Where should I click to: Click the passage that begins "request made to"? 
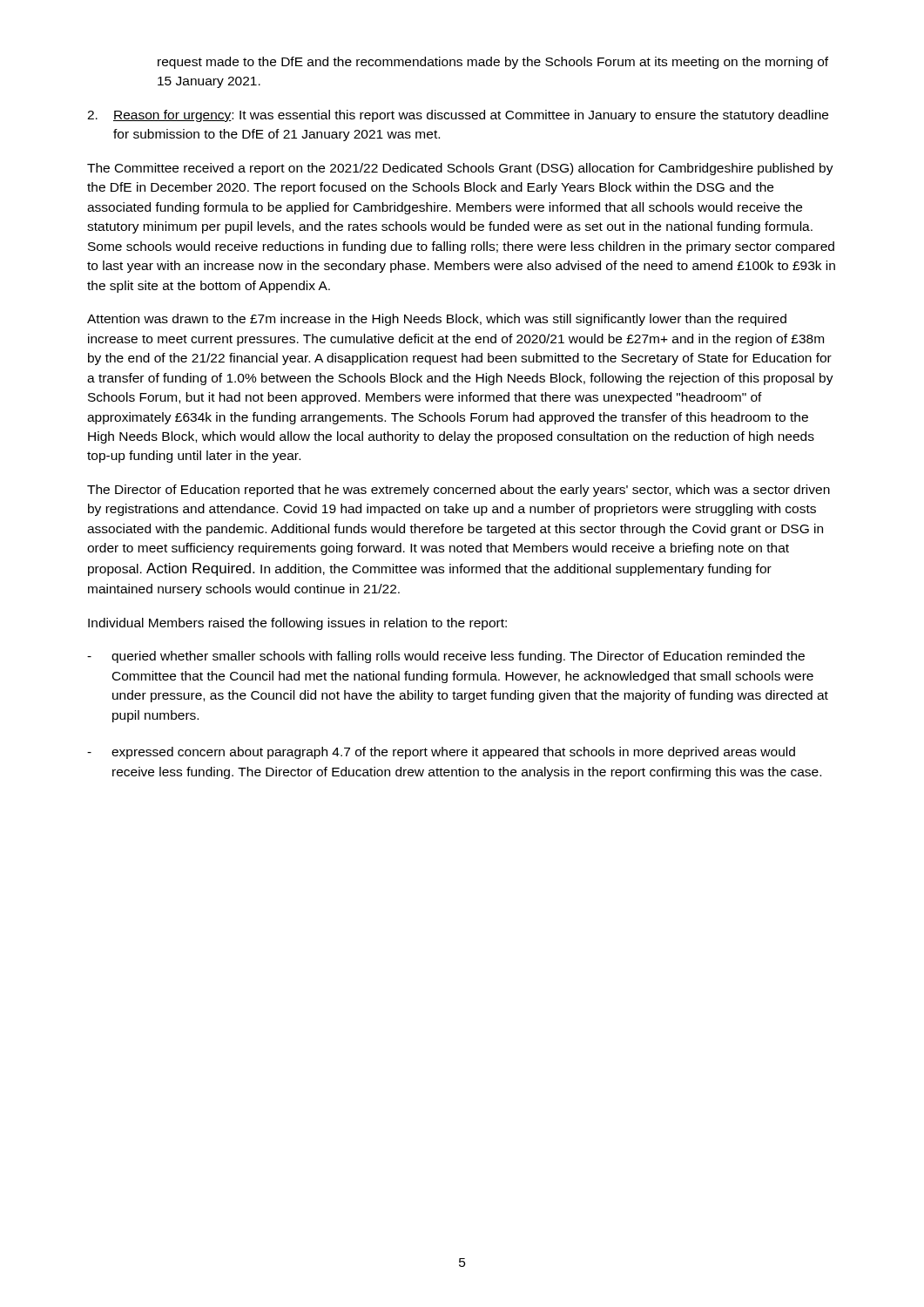point(493,71)
